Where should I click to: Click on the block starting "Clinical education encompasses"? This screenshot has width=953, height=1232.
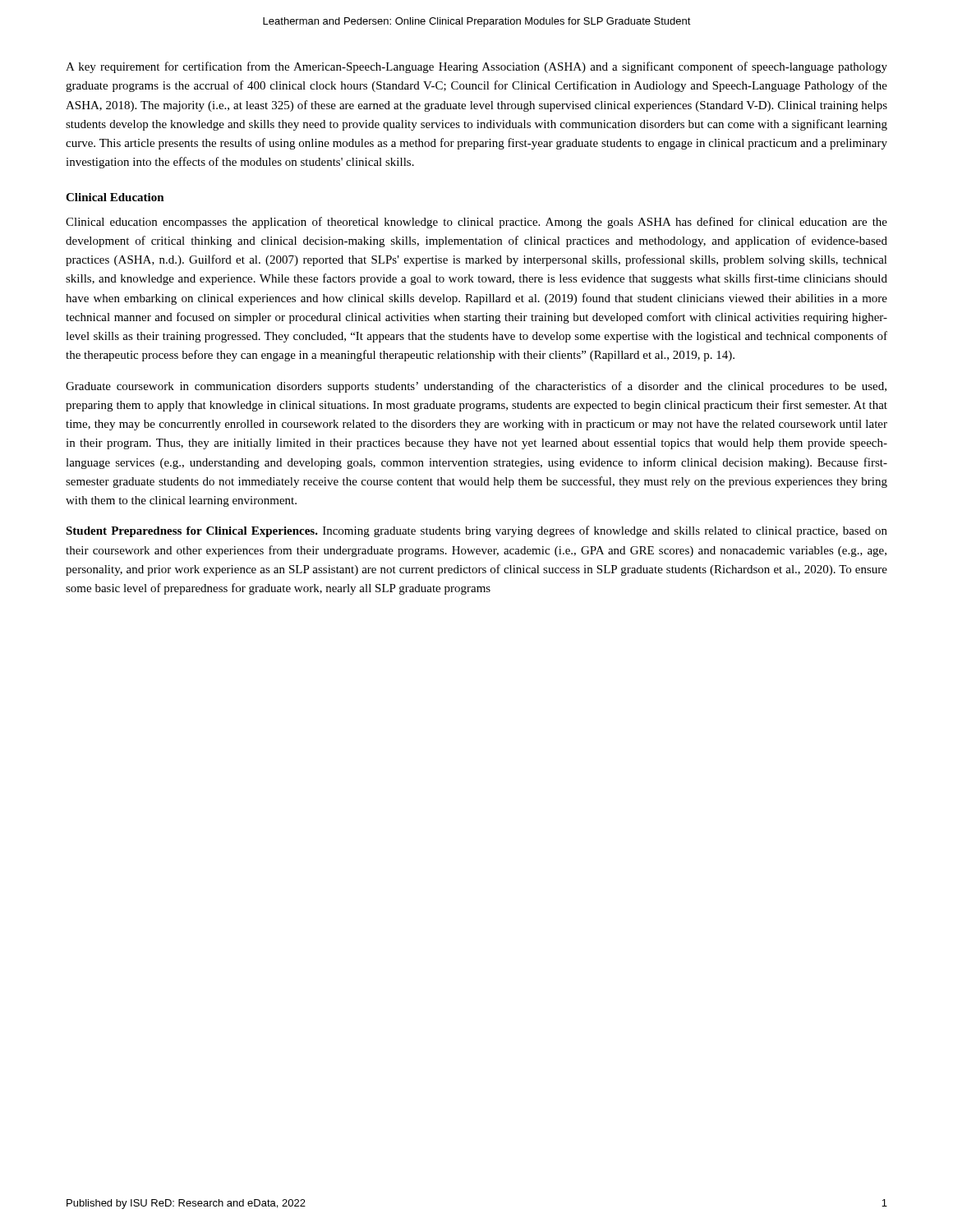[476, 288]
